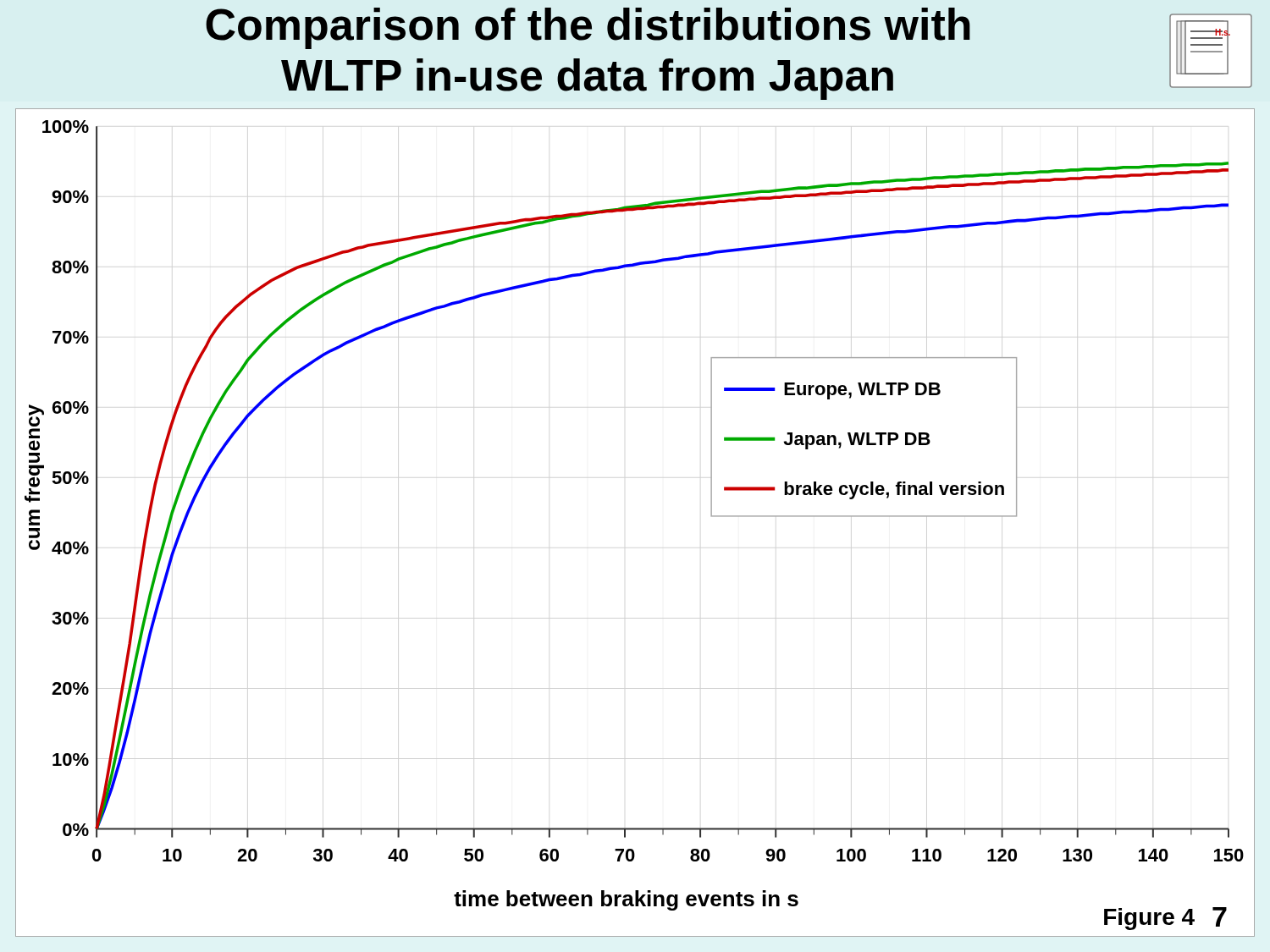Click on the logo
The width and height of the screenshot is (1270, 952).
point(1211,51)
